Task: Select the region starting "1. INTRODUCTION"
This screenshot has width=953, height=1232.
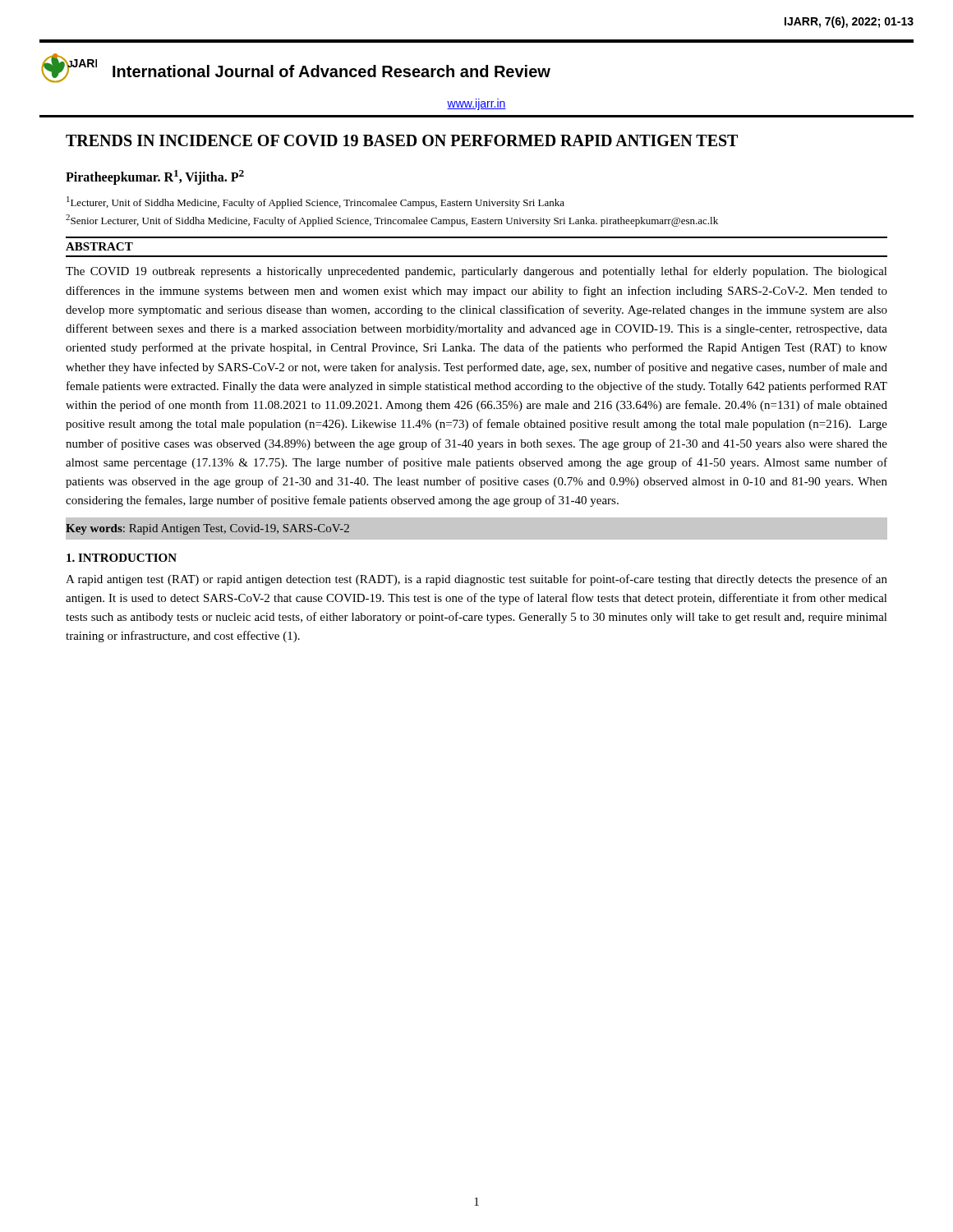Action: point(121,557)
